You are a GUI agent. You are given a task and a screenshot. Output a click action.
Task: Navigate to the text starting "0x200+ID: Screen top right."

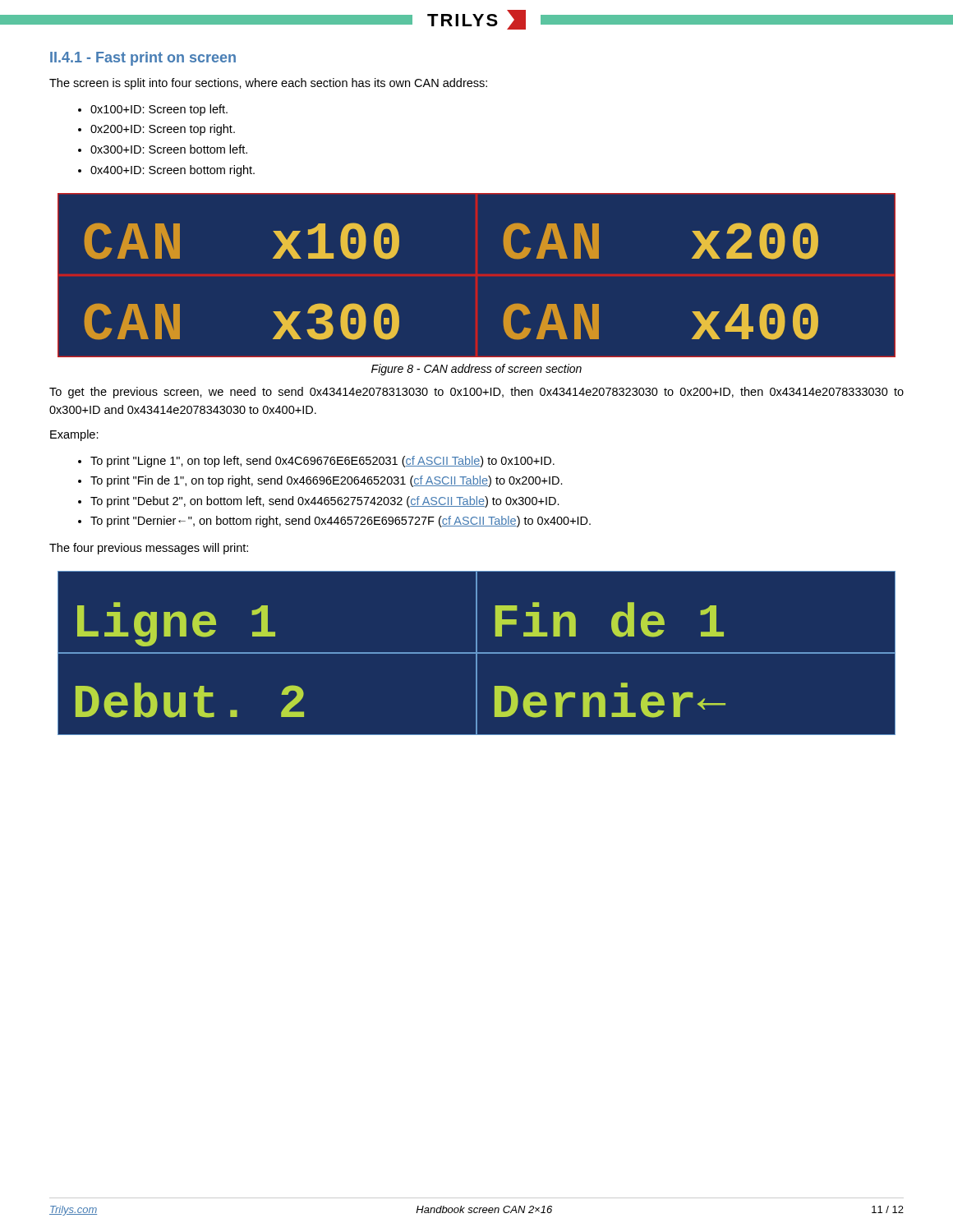(x=163, y=129)
